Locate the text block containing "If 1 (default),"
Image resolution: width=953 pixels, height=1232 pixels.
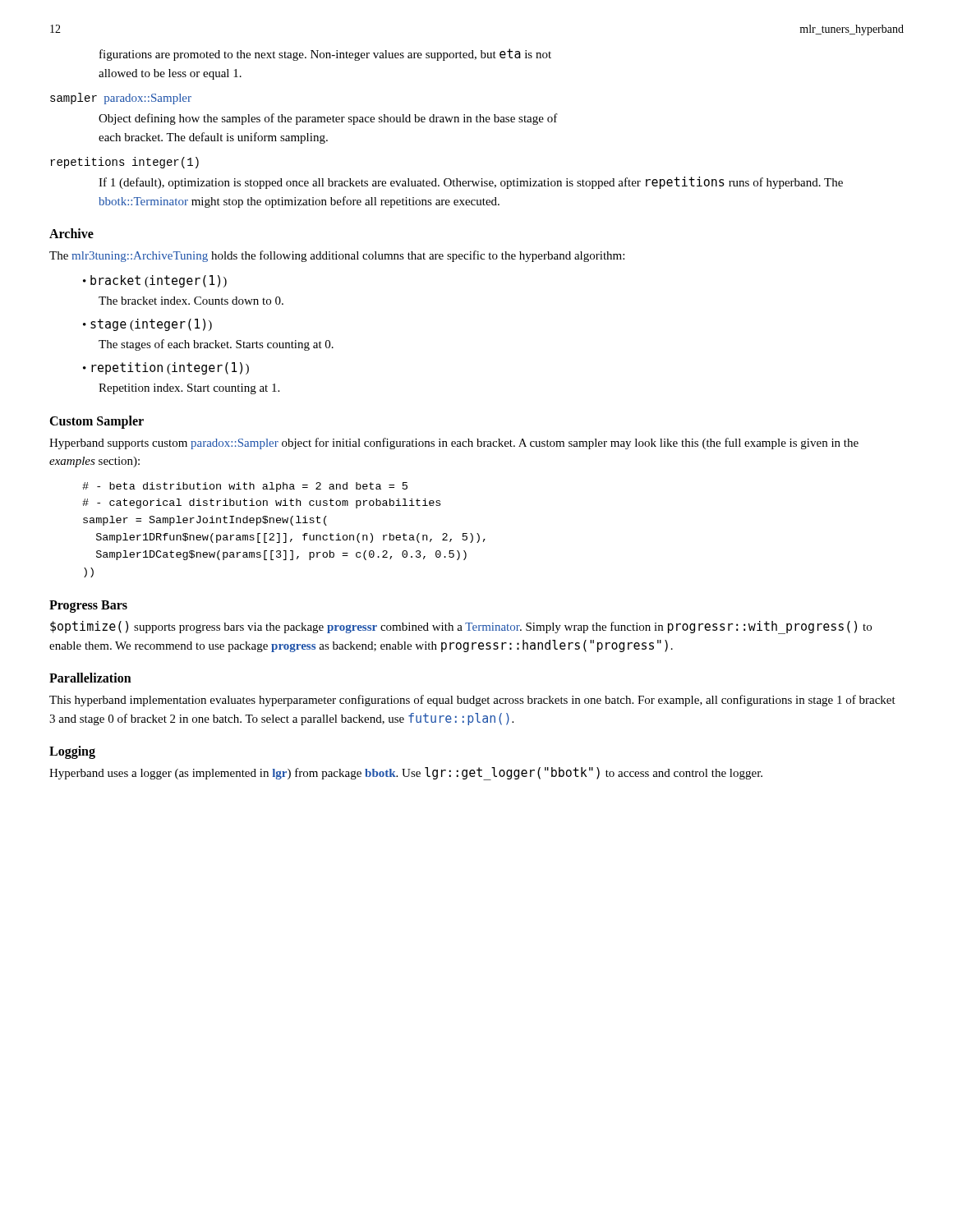(x=471, y=191)
